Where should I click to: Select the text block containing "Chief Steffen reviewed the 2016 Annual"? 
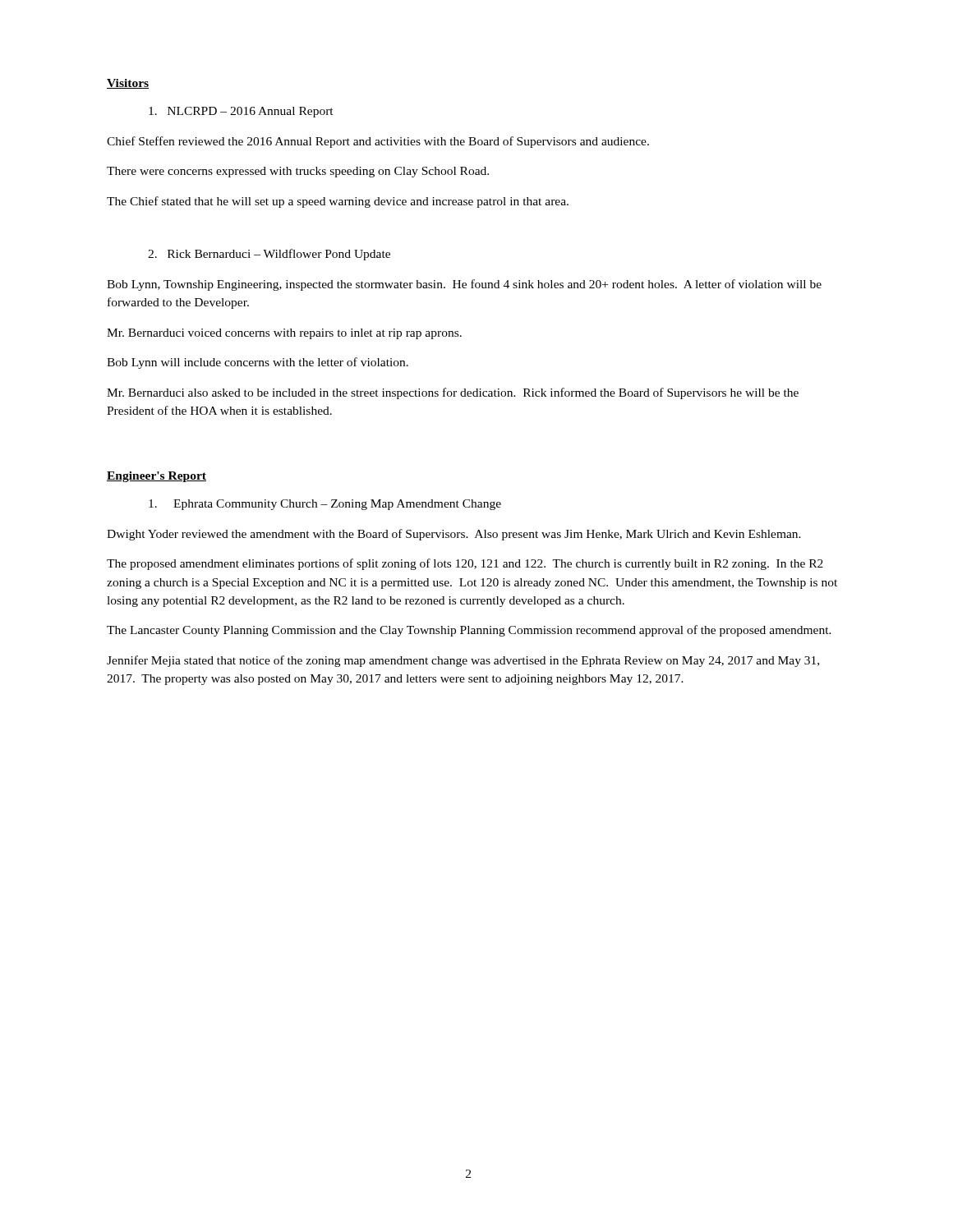(378, 141)
